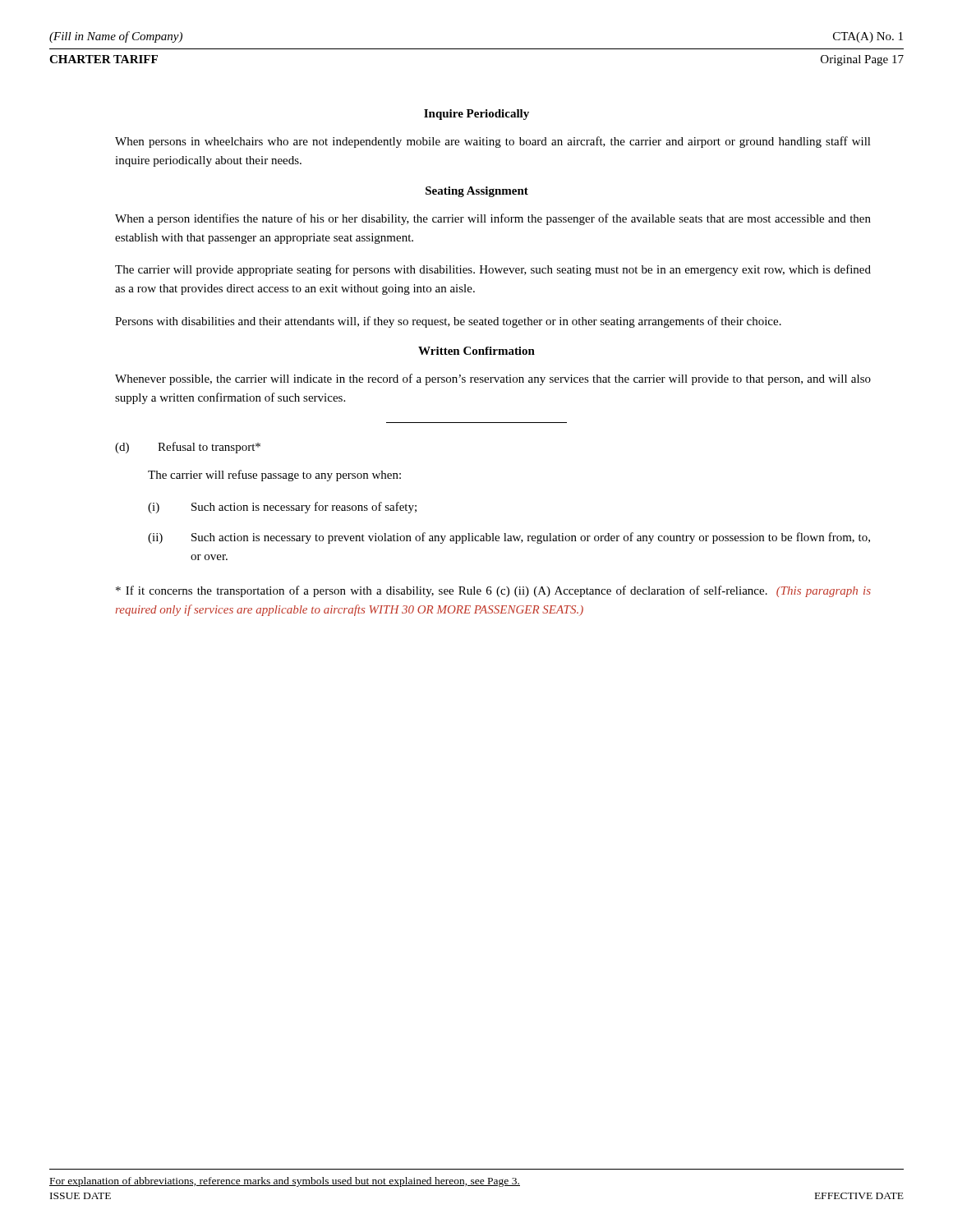Click where it says "Inquire Periodically"

coord(476,113)
